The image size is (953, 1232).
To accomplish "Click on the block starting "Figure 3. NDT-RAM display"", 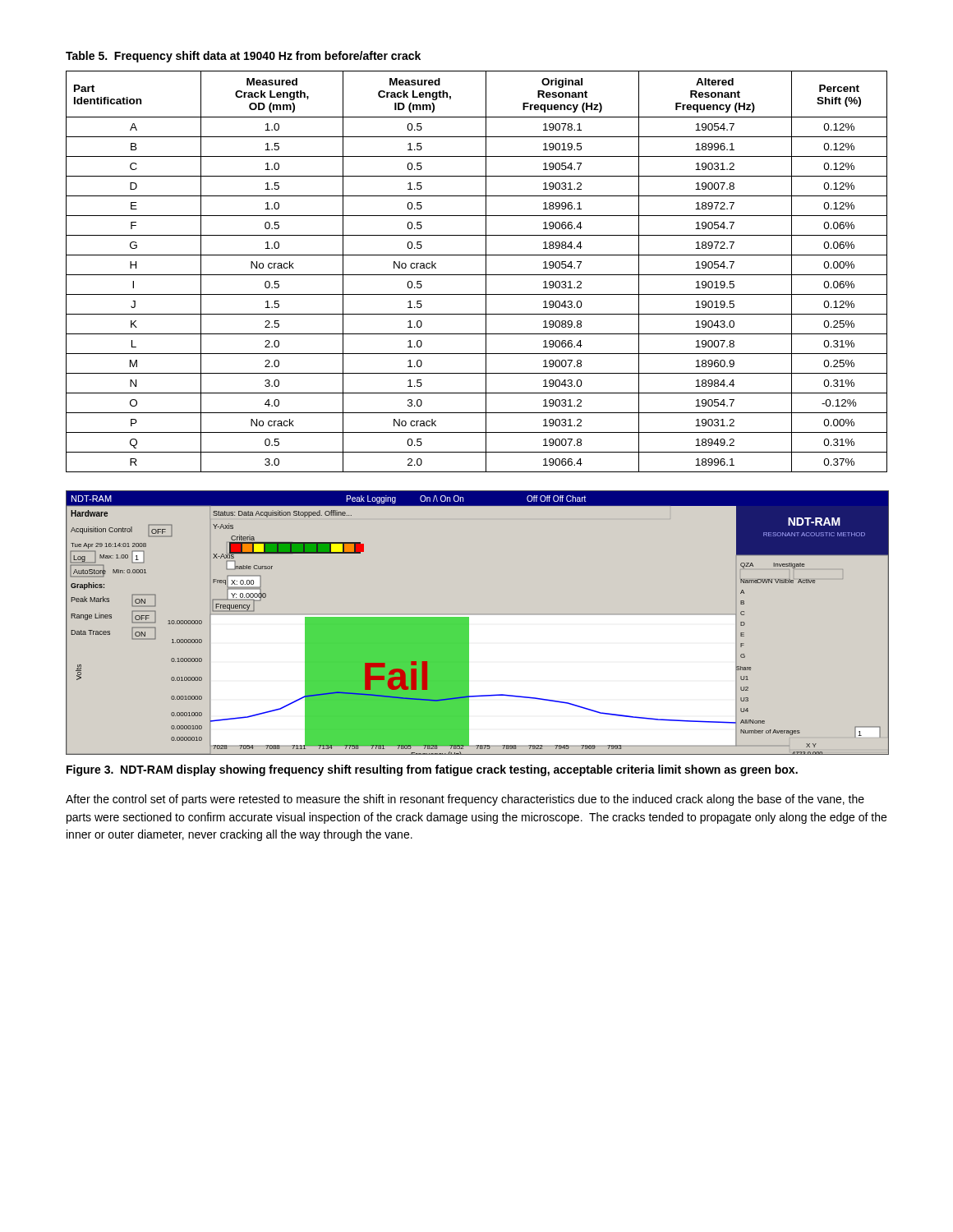I will (476, 770).
